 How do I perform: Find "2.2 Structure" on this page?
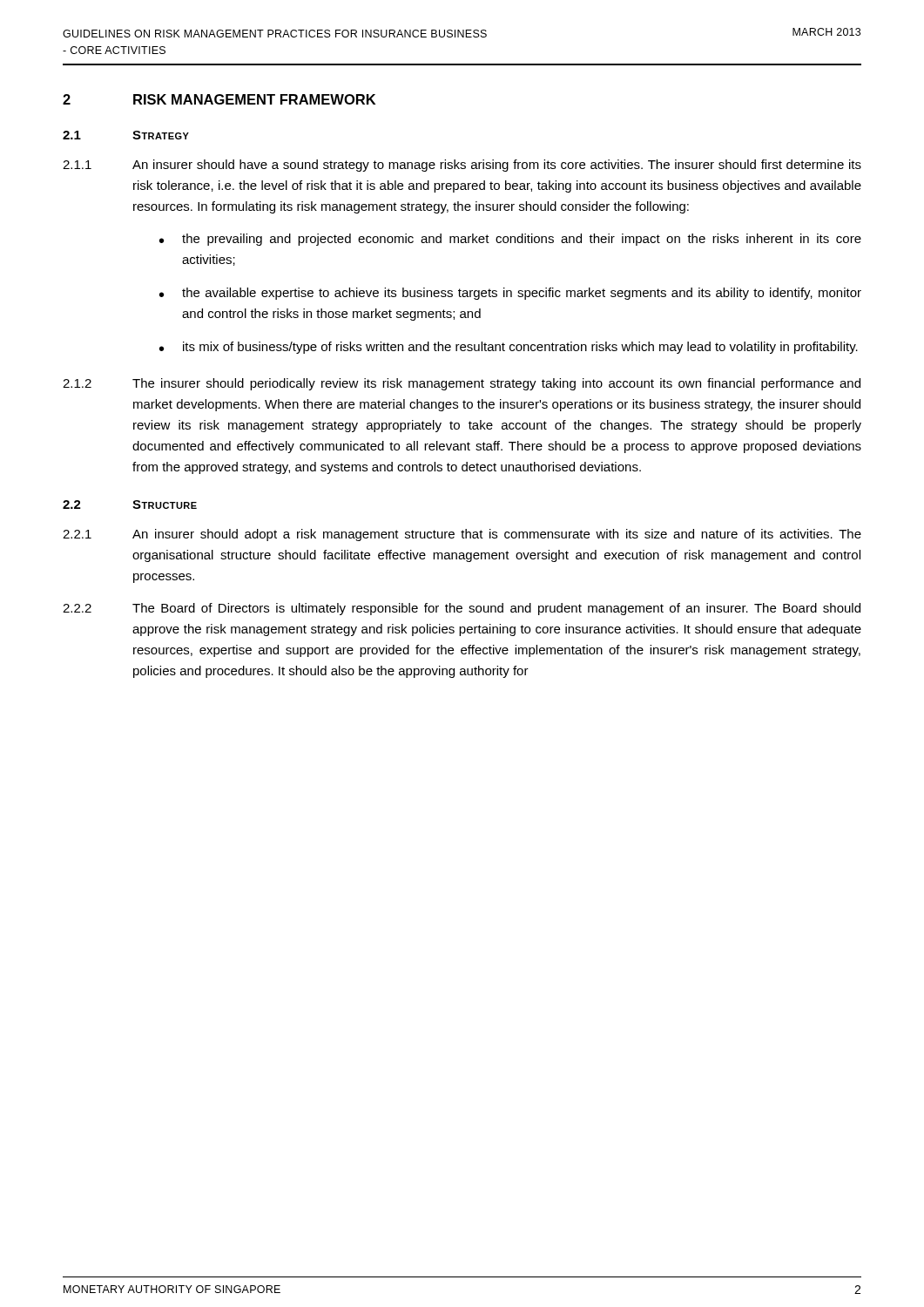(130, 505)
